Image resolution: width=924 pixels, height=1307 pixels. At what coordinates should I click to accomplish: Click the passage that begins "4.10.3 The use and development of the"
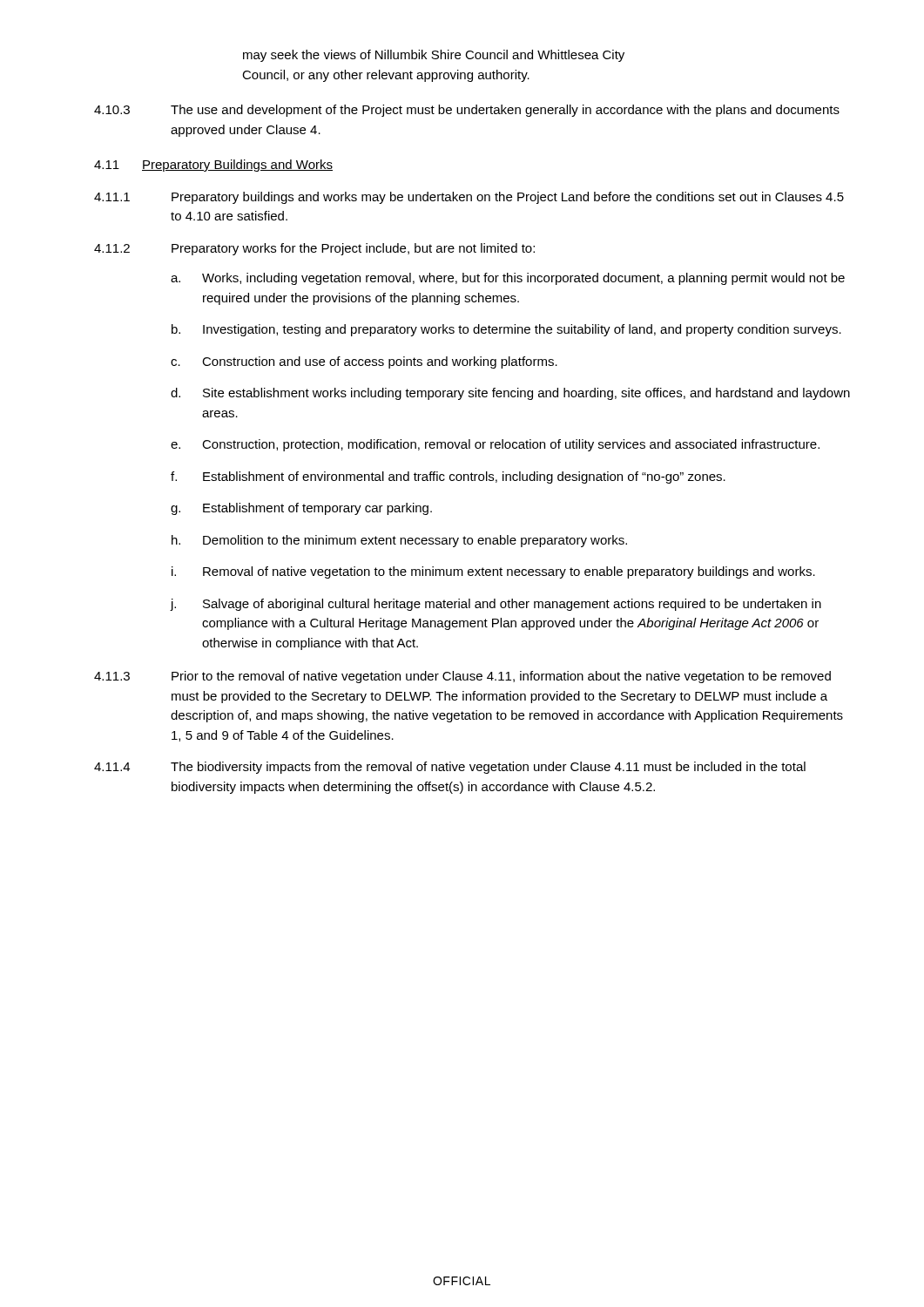474,120
